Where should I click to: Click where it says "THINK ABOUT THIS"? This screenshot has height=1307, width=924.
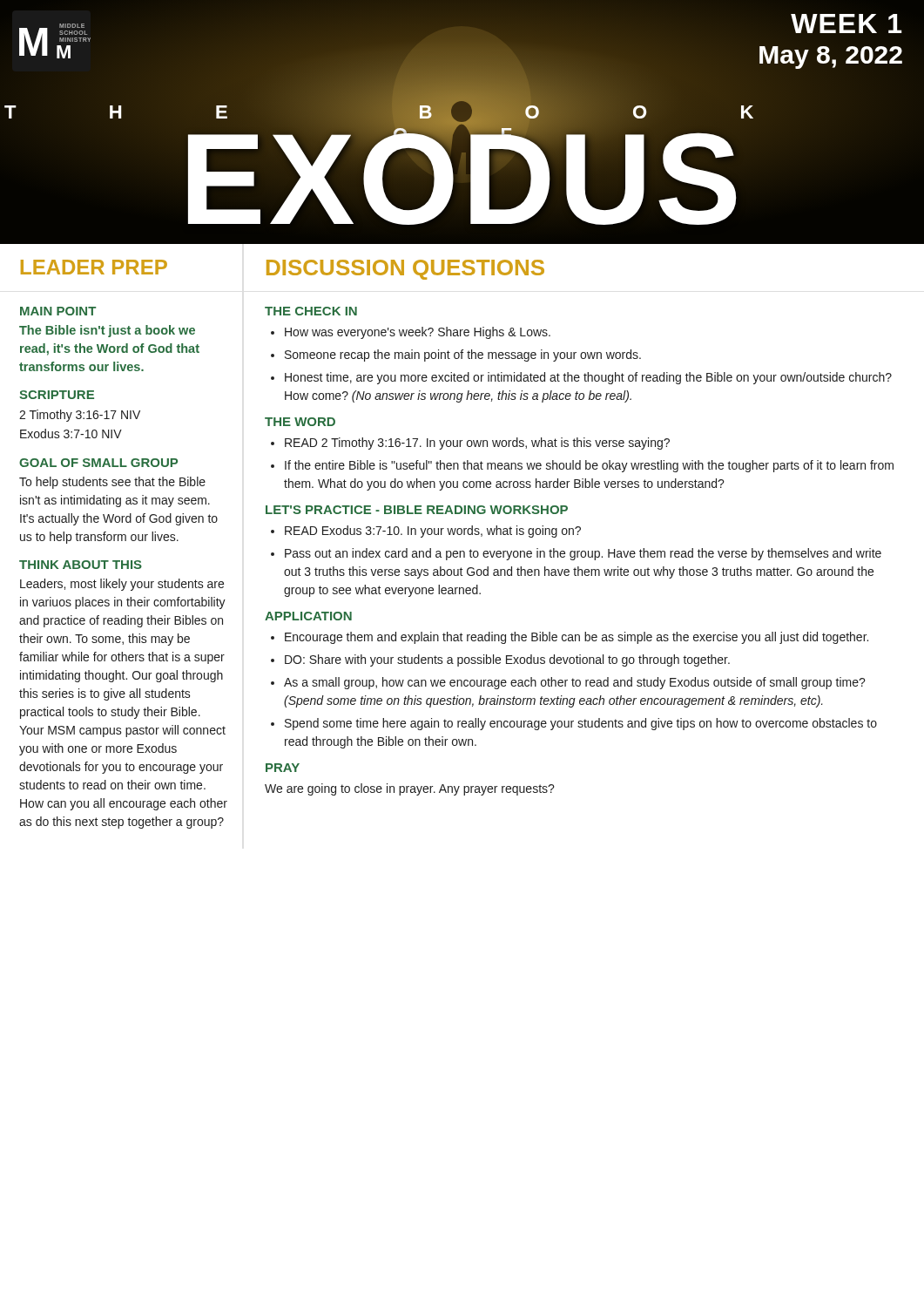click(81, 564)
